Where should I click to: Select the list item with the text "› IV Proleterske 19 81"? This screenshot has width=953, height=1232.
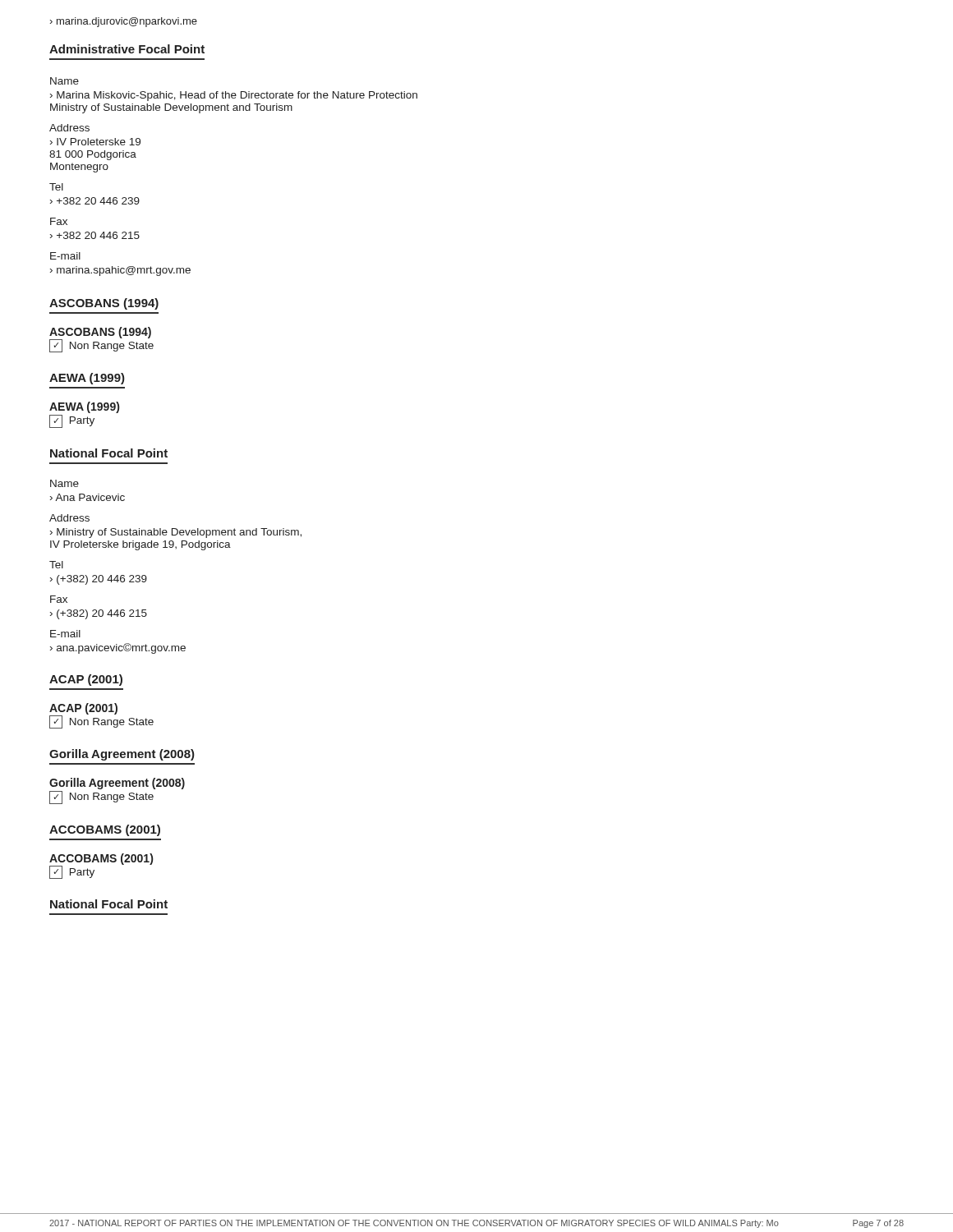tap(95, 154)
